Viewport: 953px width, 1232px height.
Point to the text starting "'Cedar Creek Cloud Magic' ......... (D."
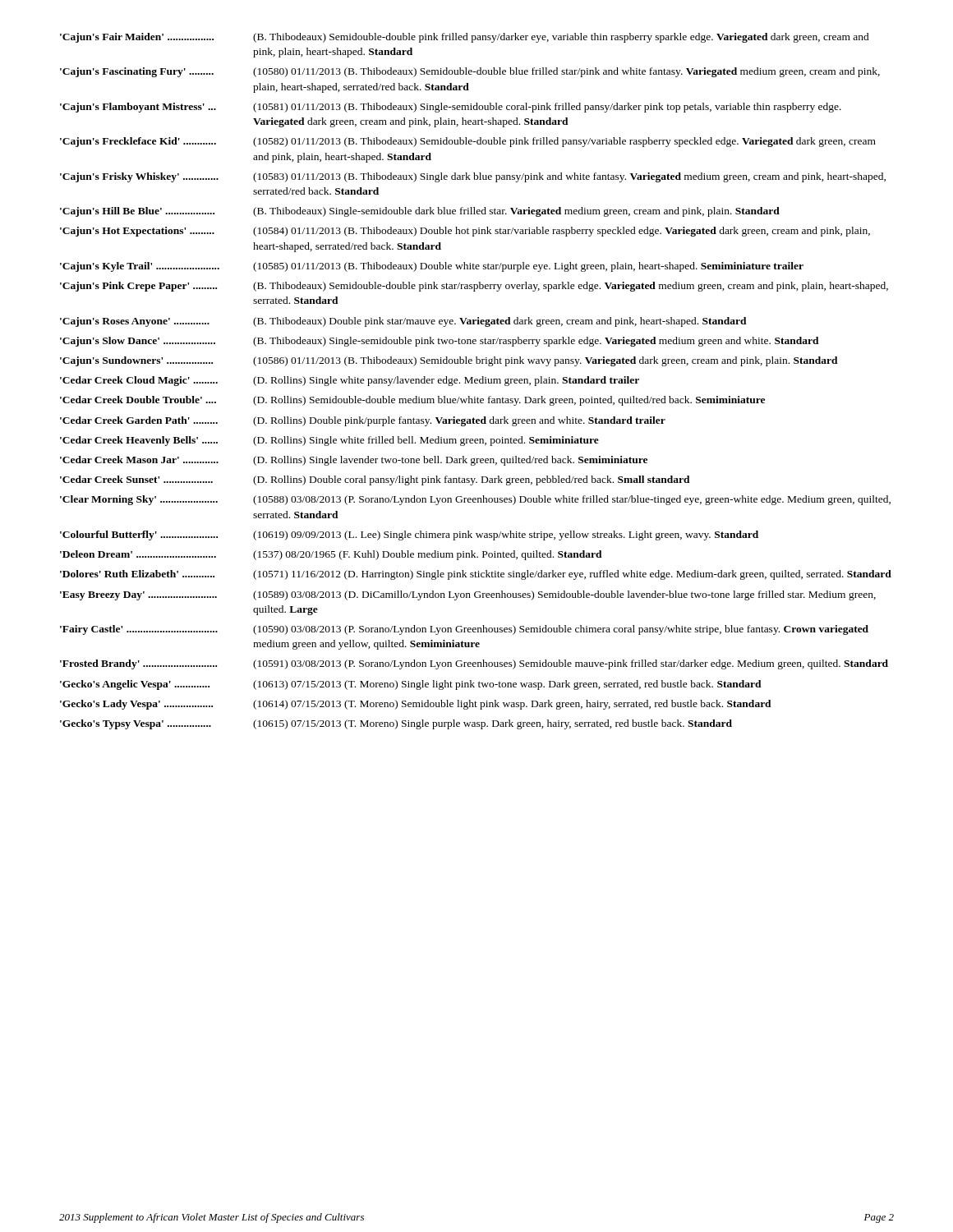[x=476, y=381]
